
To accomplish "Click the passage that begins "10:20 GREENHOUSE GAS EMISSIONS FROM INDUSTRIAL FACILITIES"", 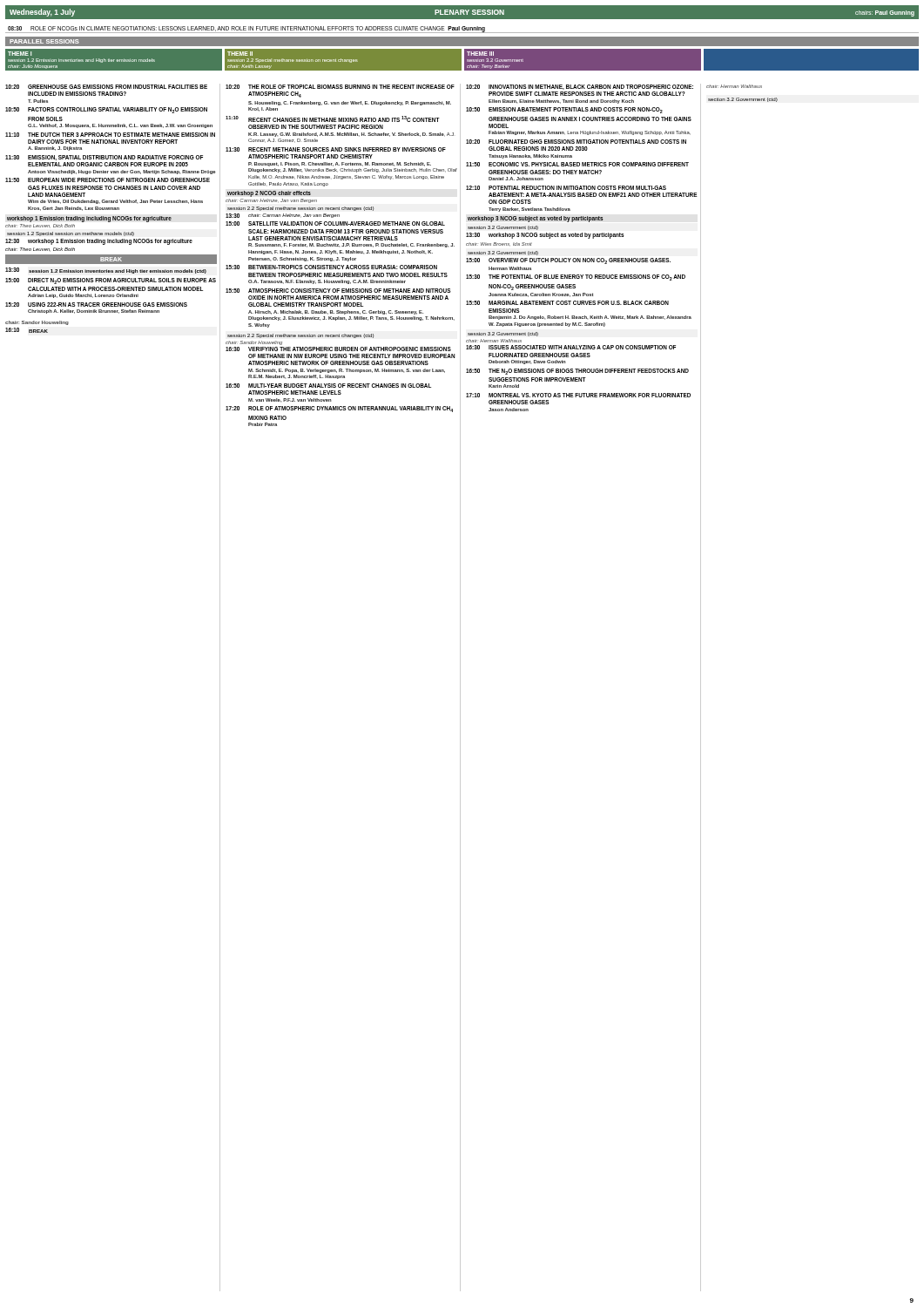I will (x=111, y=94).
